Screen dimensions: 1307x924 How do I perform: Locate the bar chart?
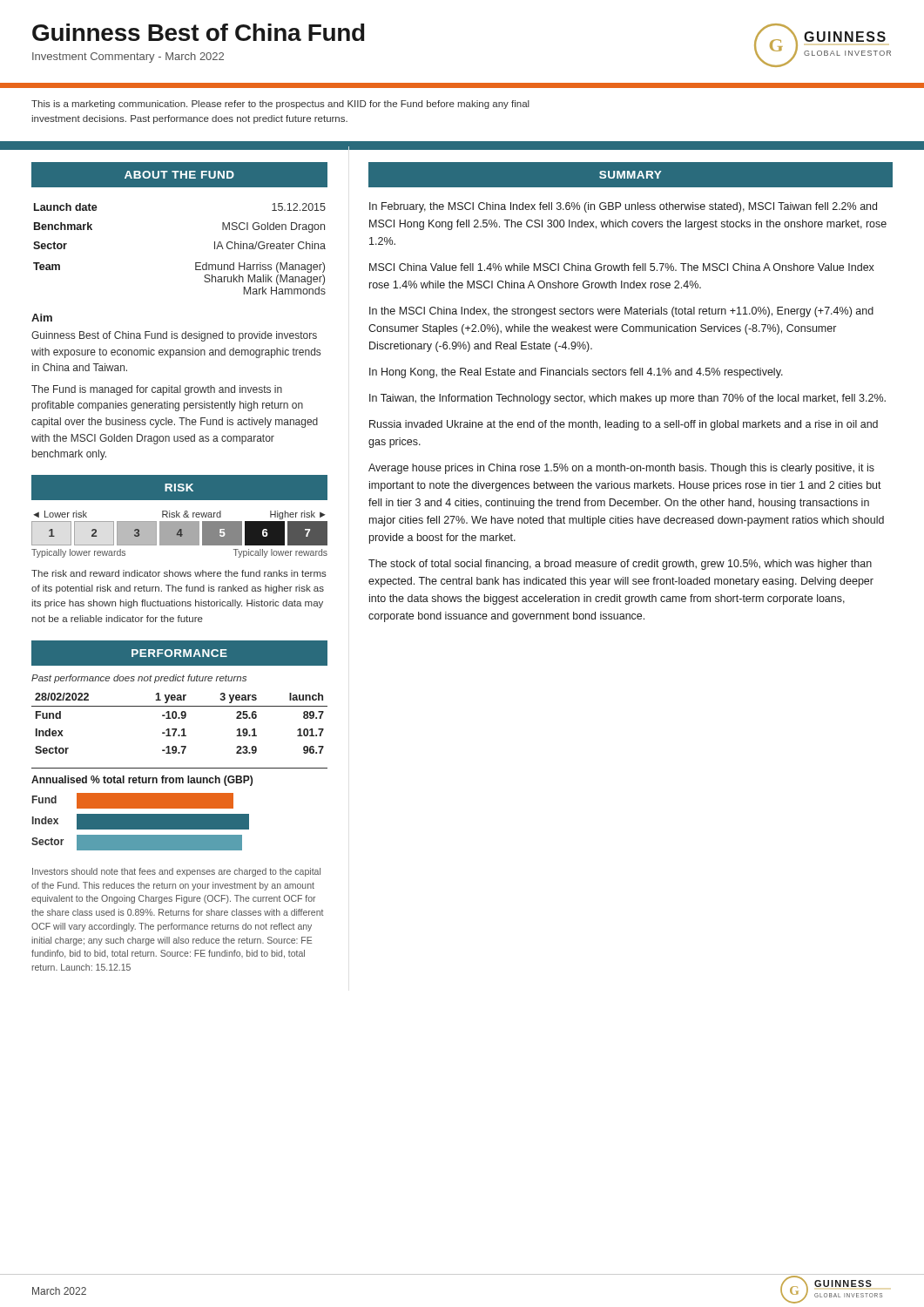(179, 824)
